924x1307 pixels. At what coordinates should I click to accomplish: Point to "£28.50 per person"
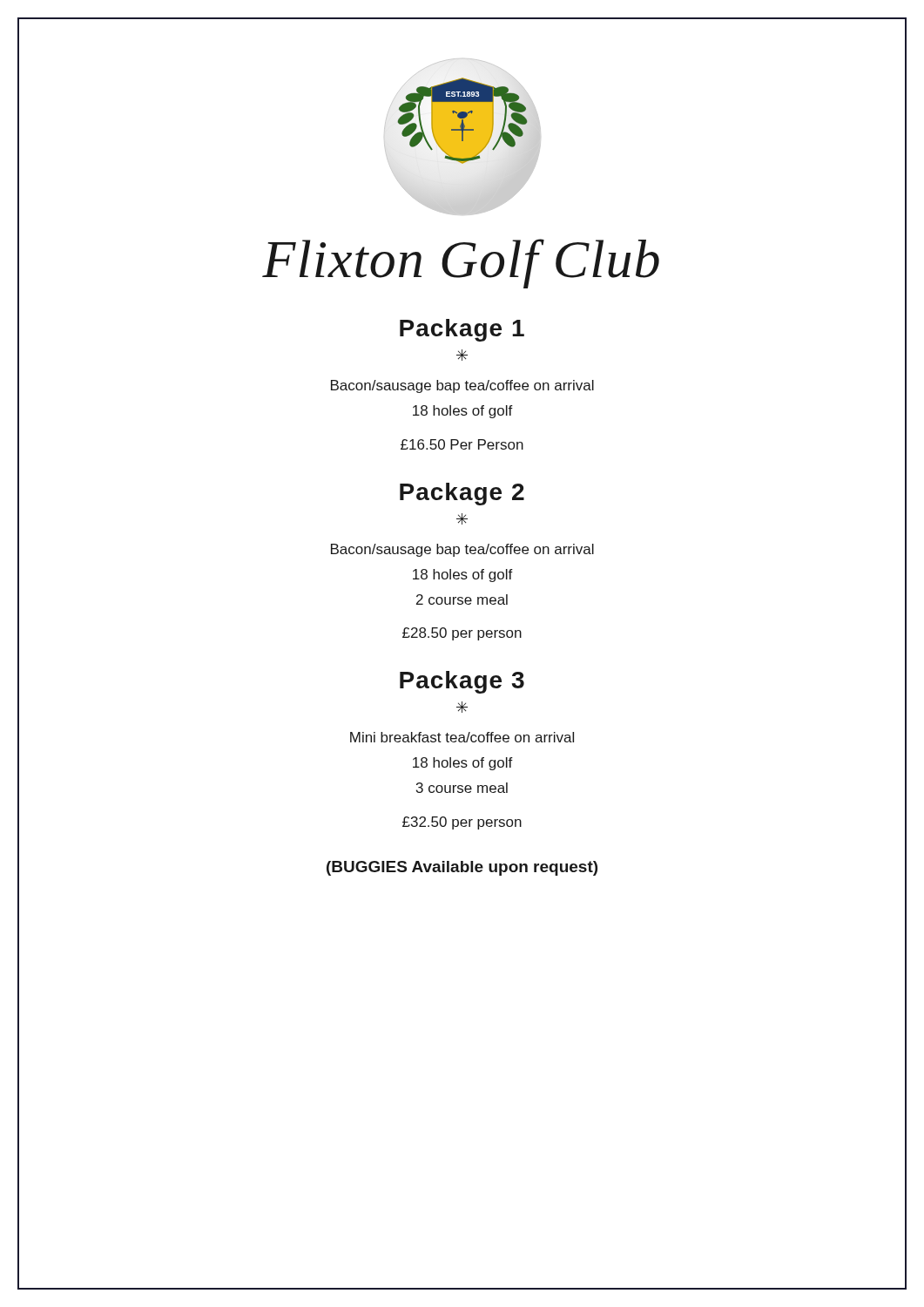[462, 633]
